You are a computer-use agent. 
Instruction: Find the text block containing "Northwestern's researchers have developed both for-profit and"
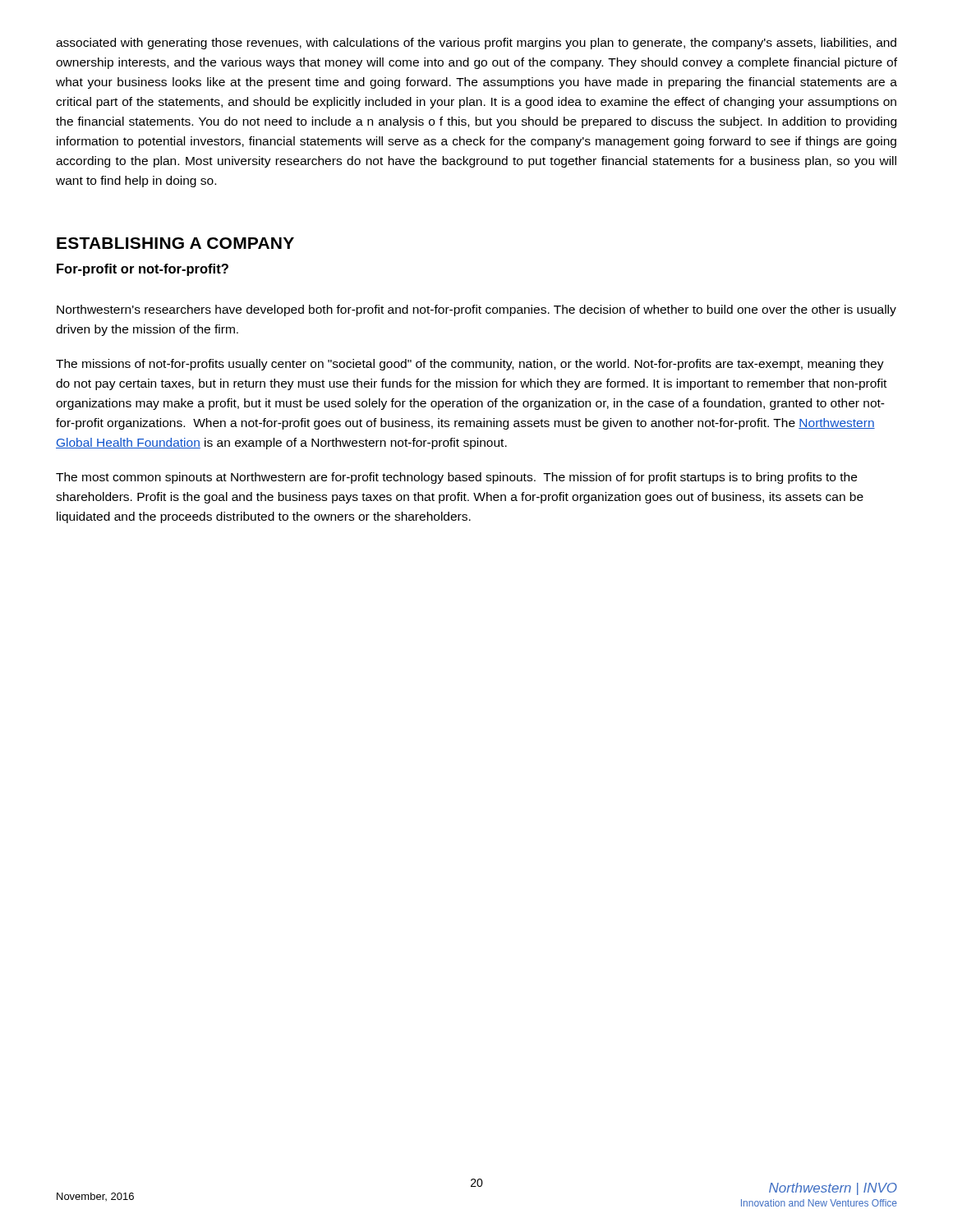(x=476, y=319)
